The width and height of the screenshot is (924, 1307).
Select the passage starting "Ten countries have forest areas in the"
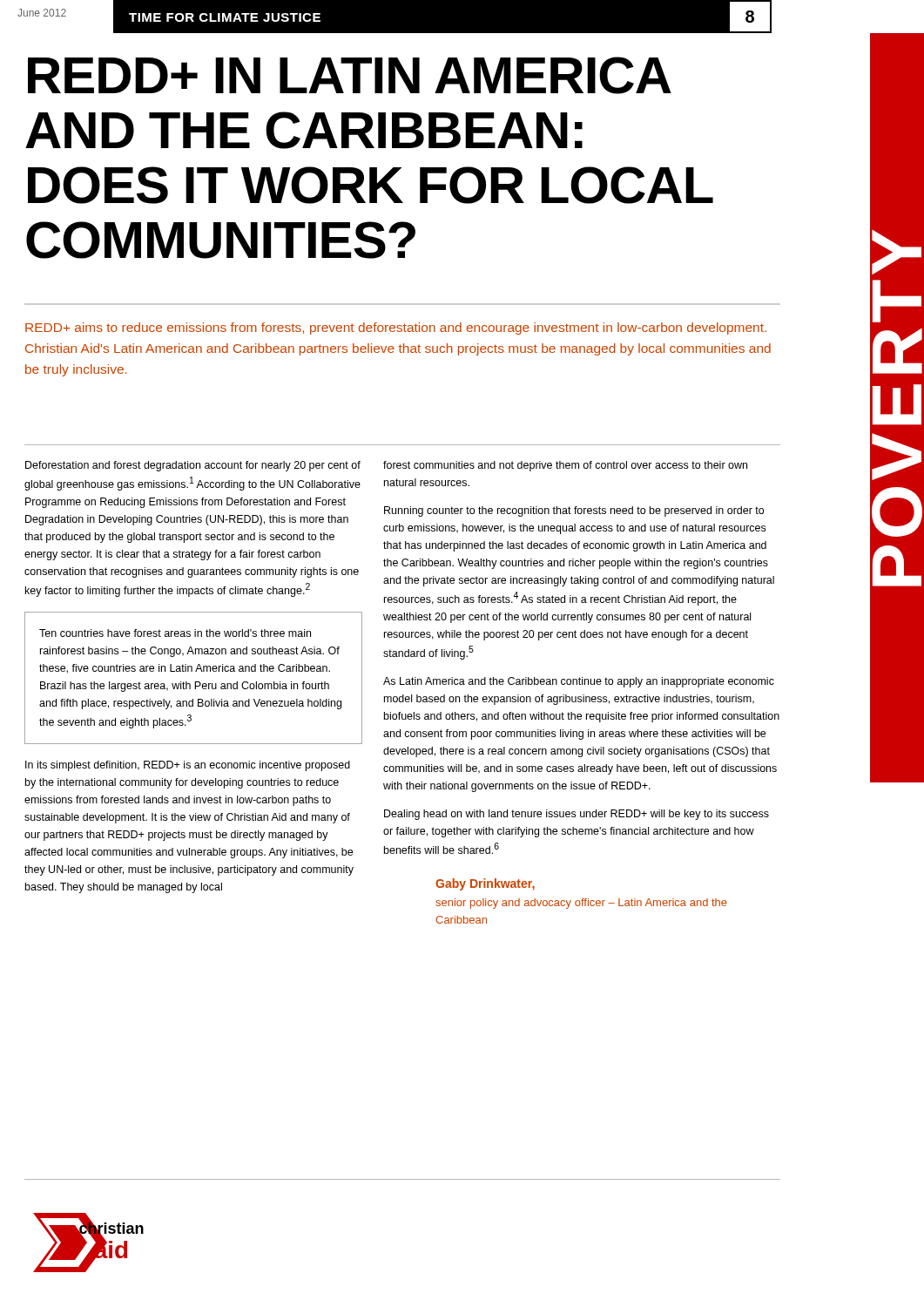[x=191, y=678]
